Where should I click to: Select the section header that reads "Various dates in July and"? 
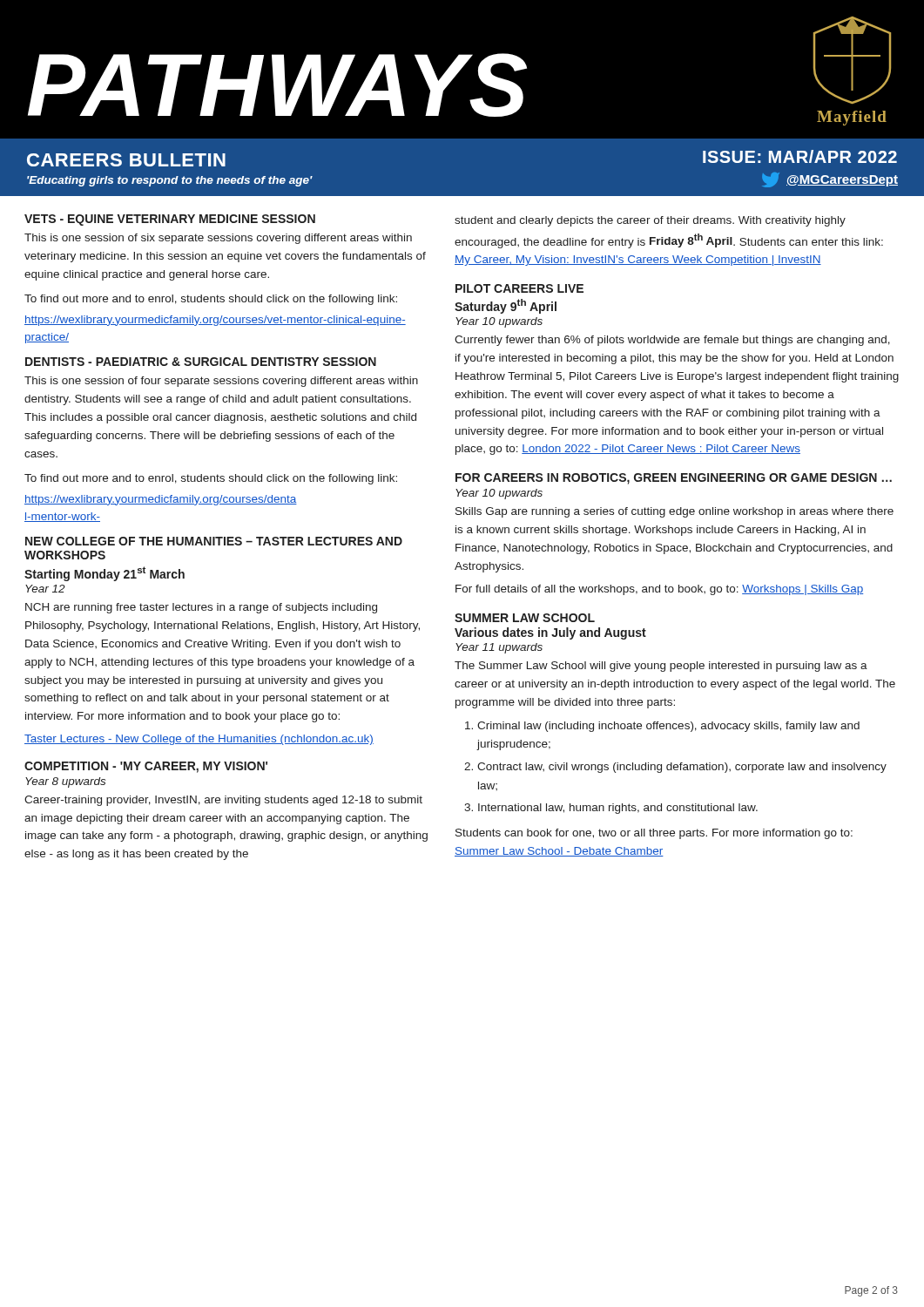(x=550, y=633)
